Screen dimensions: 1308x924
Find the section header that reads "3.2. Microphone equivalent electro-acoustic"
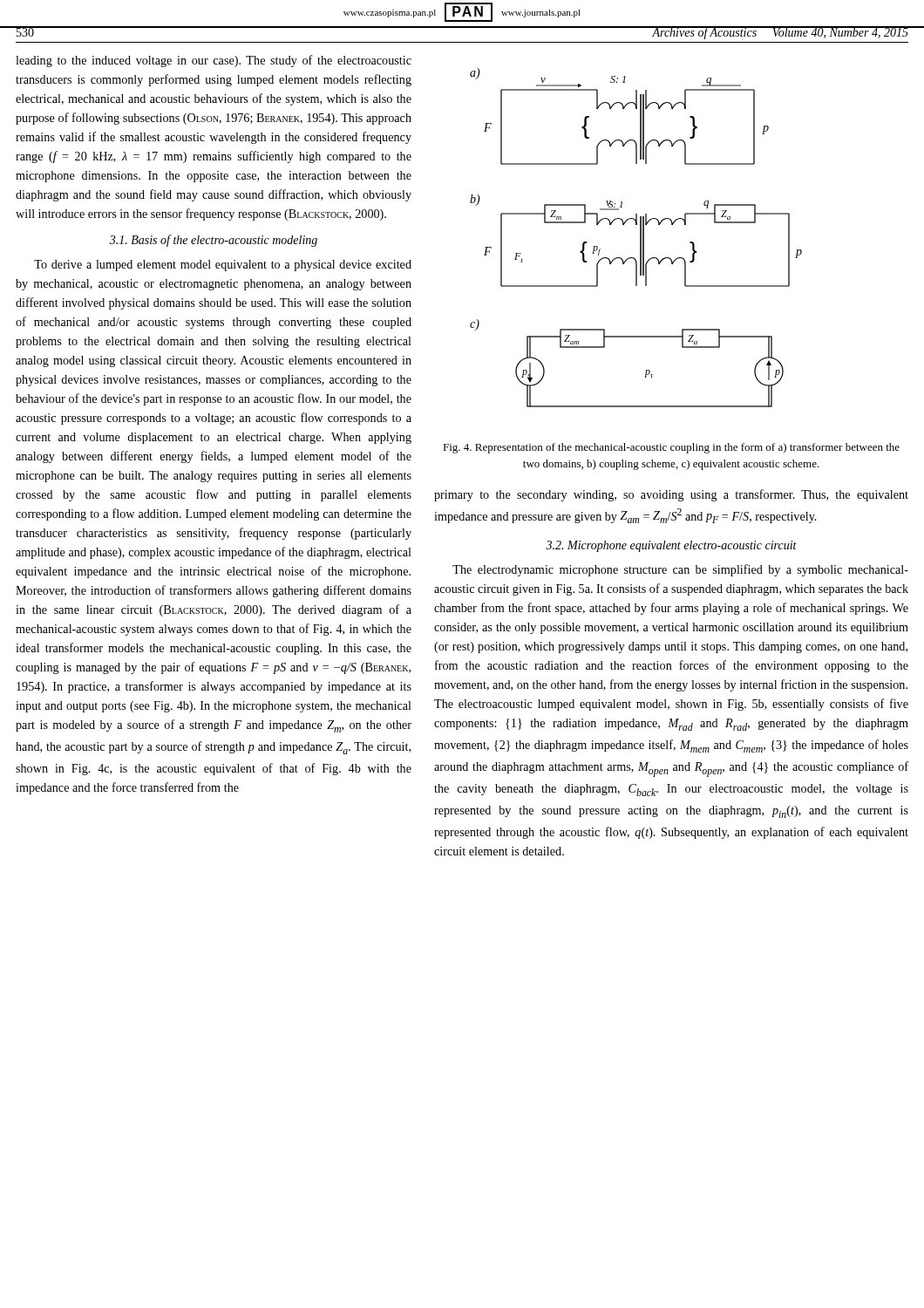pos(671,545)
